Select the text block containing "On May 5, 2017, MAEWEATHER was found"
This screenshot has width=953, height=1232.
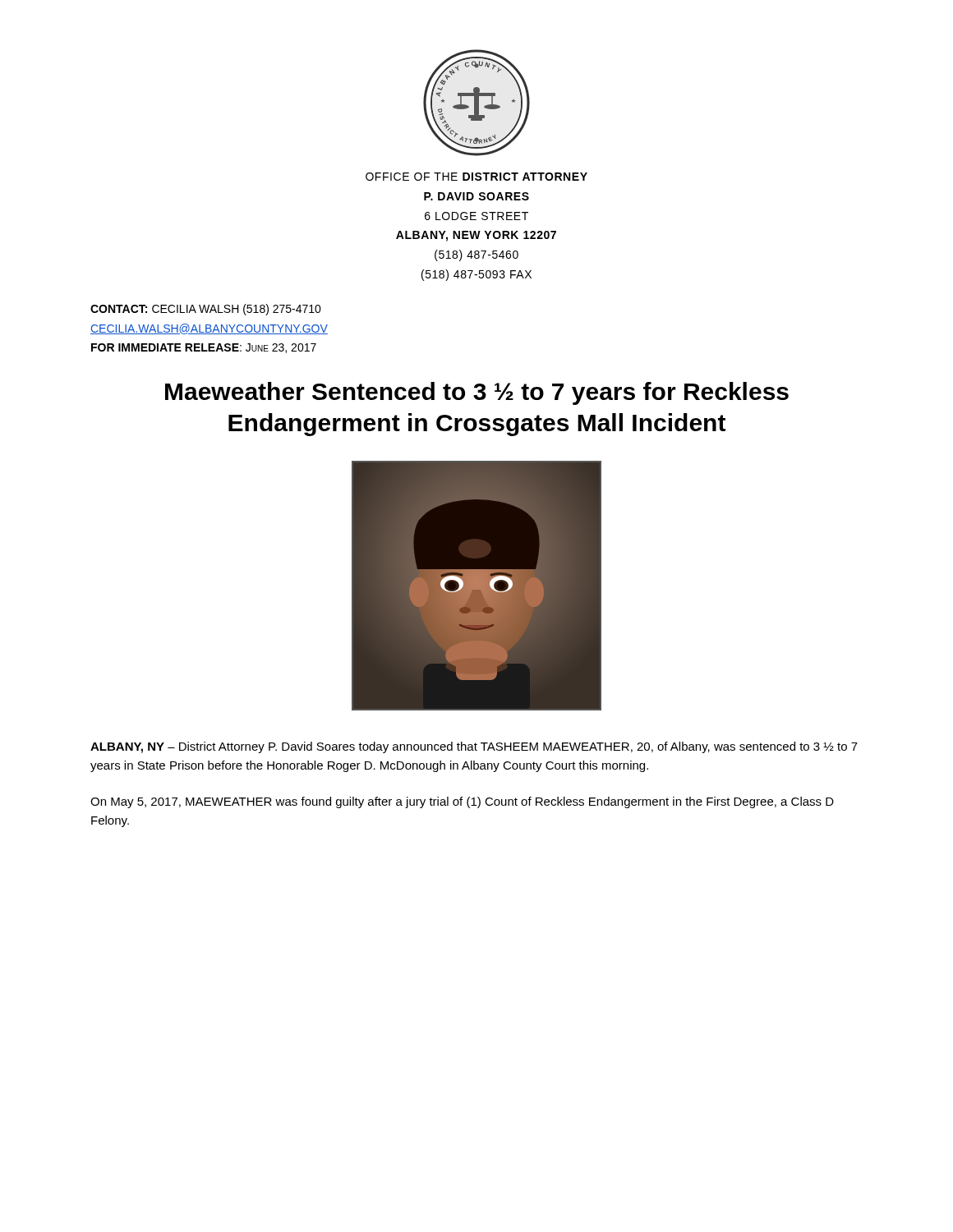pos(462,810)
